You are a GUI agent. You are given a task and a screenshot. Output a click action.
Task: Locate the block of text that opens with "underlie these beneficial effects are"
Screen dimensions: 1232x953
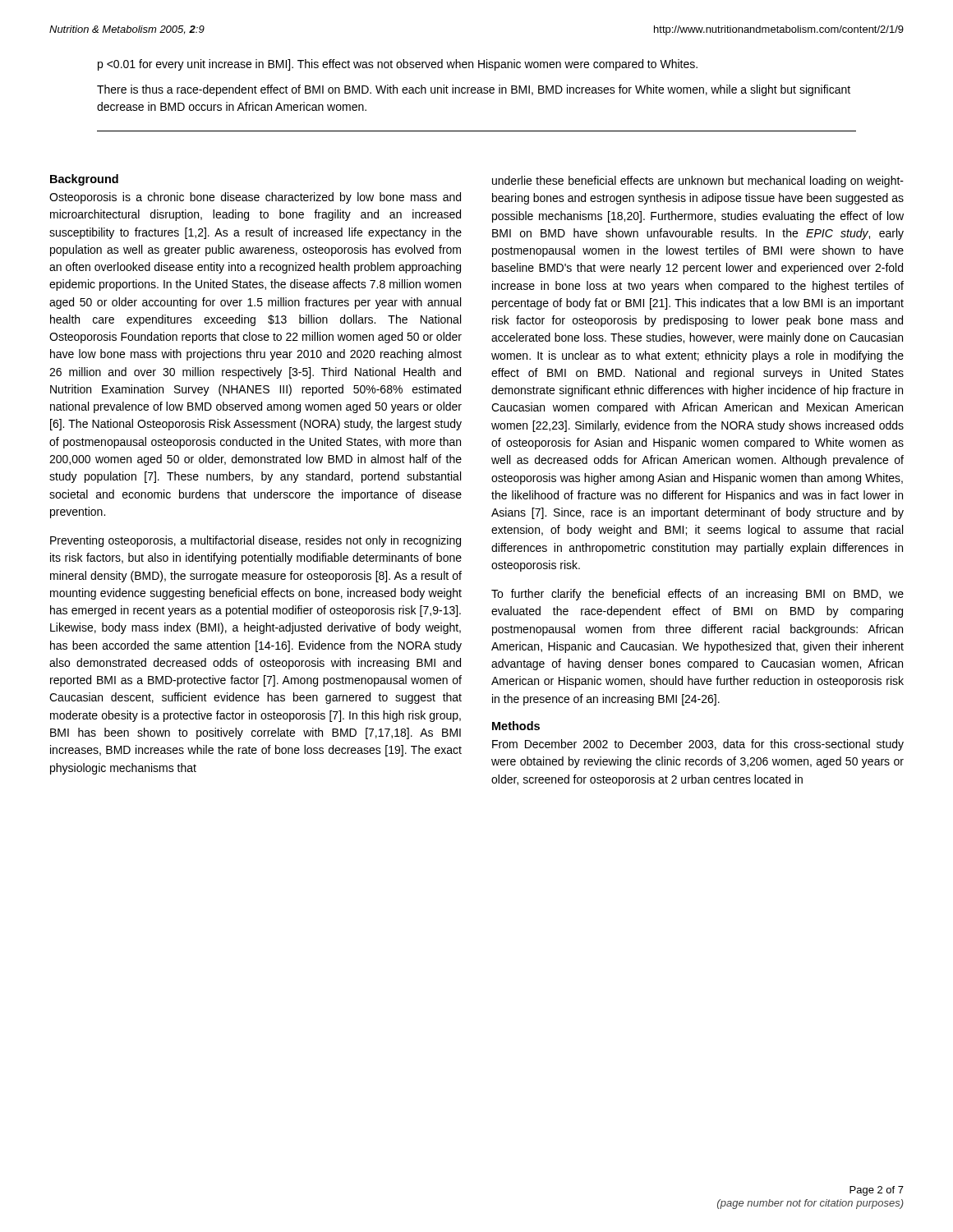tap(698, 373)
